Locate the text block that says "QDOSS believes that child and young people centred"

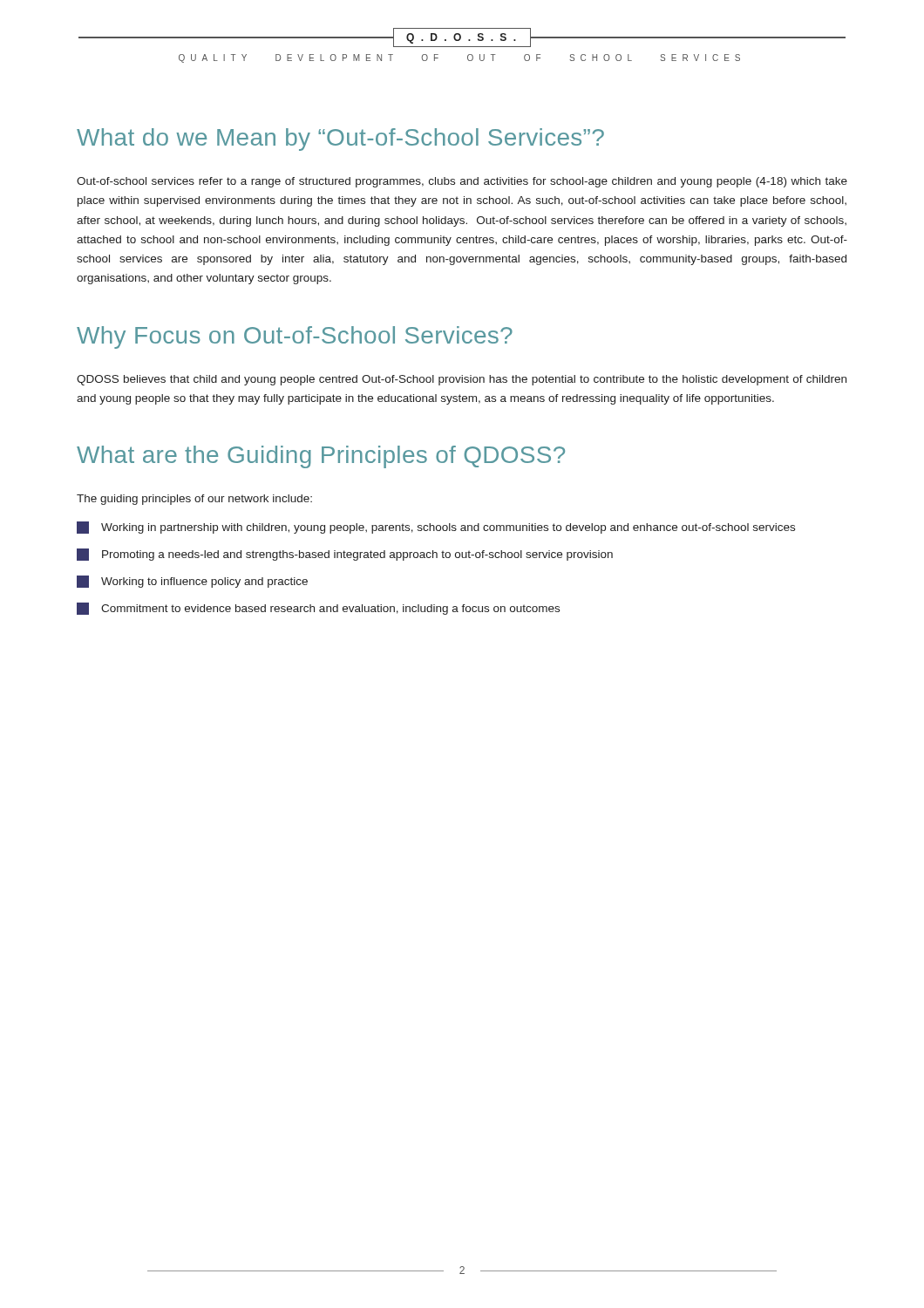click(462, 388)
